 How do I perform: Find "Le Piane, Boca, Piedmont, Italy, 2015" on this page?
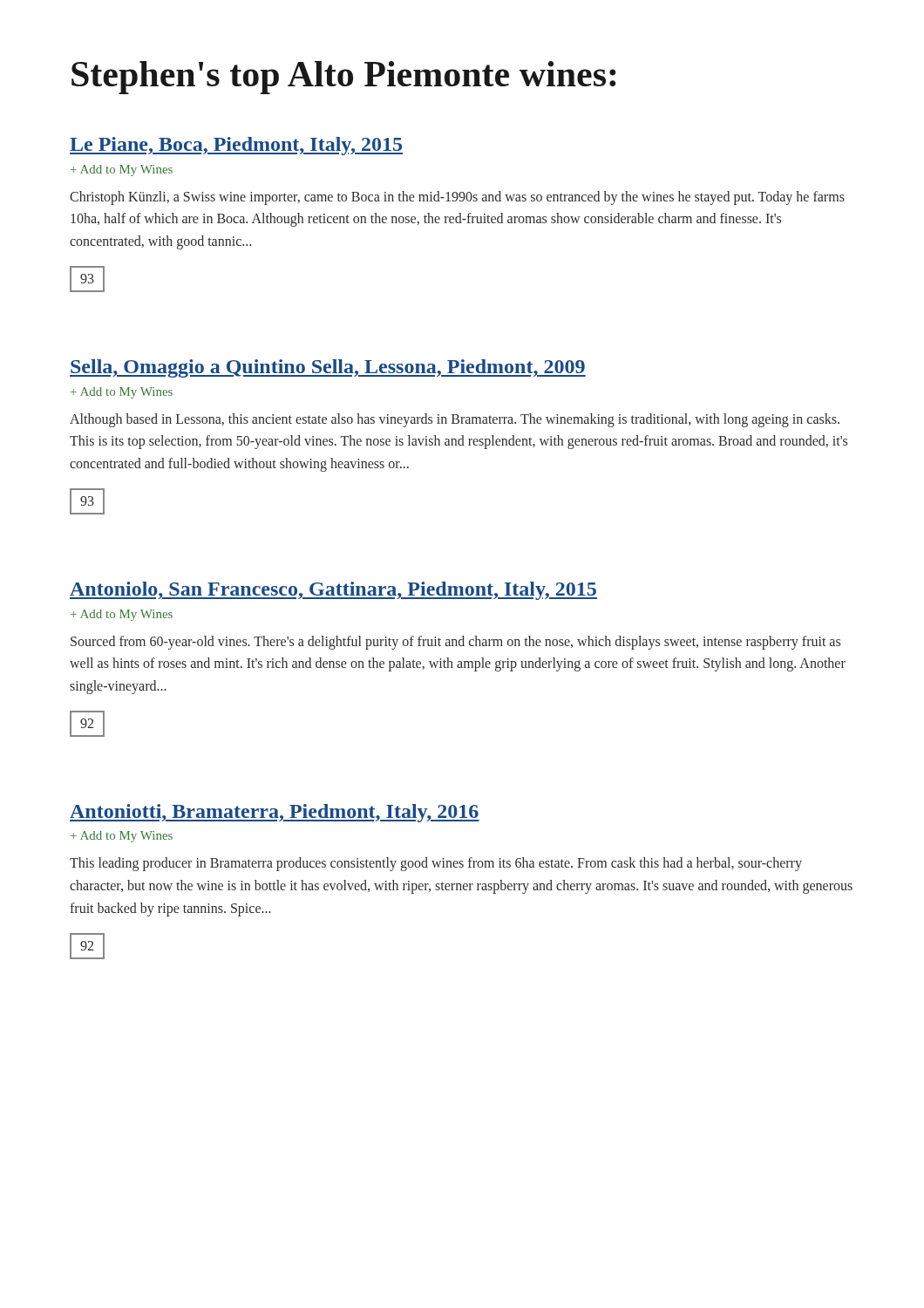tap(236, 146)
